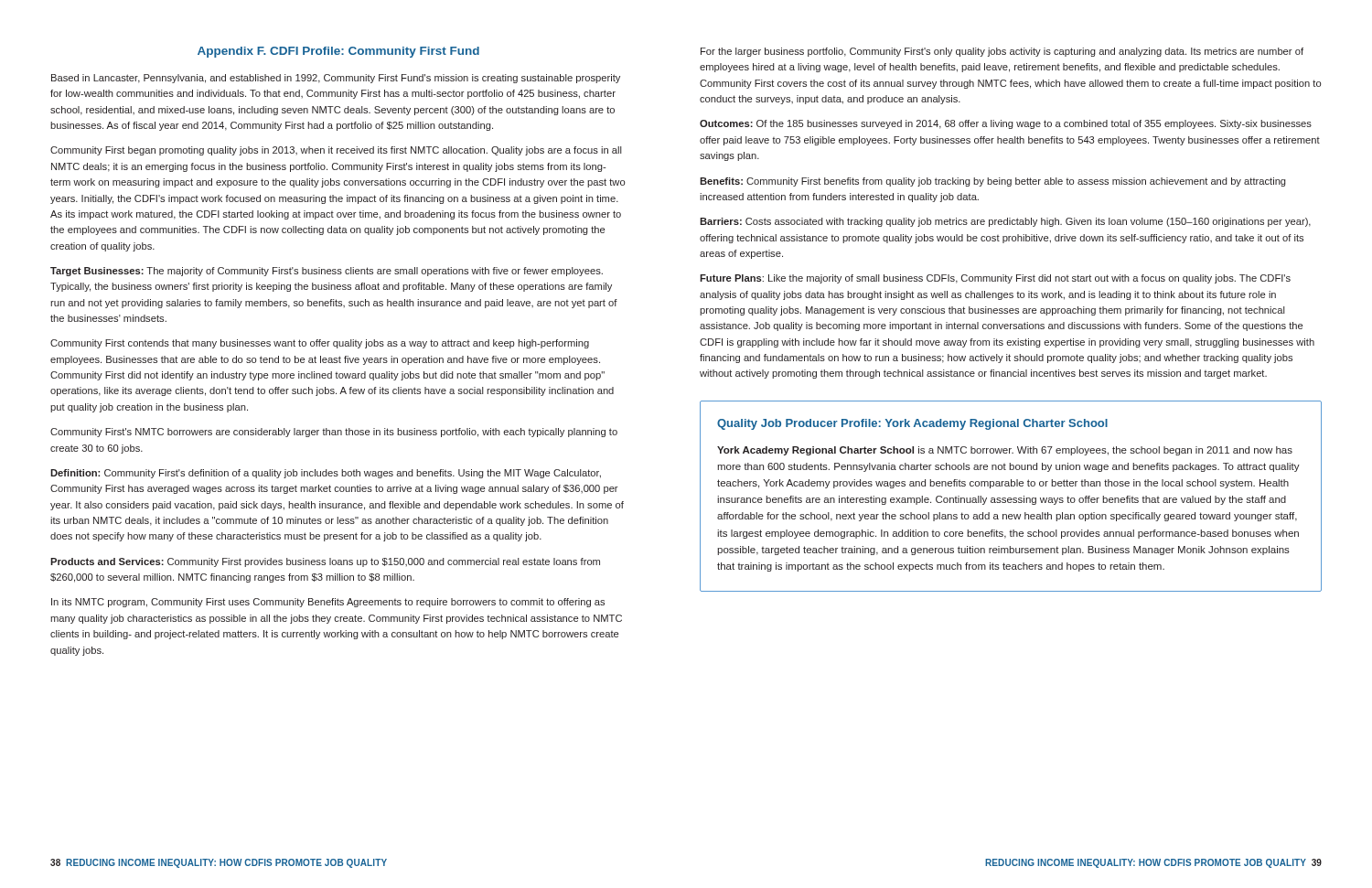Screen dimensions: 888x1372
Task: Where is the passage that starts "Community First contends that"?
Action: (332, 375)
